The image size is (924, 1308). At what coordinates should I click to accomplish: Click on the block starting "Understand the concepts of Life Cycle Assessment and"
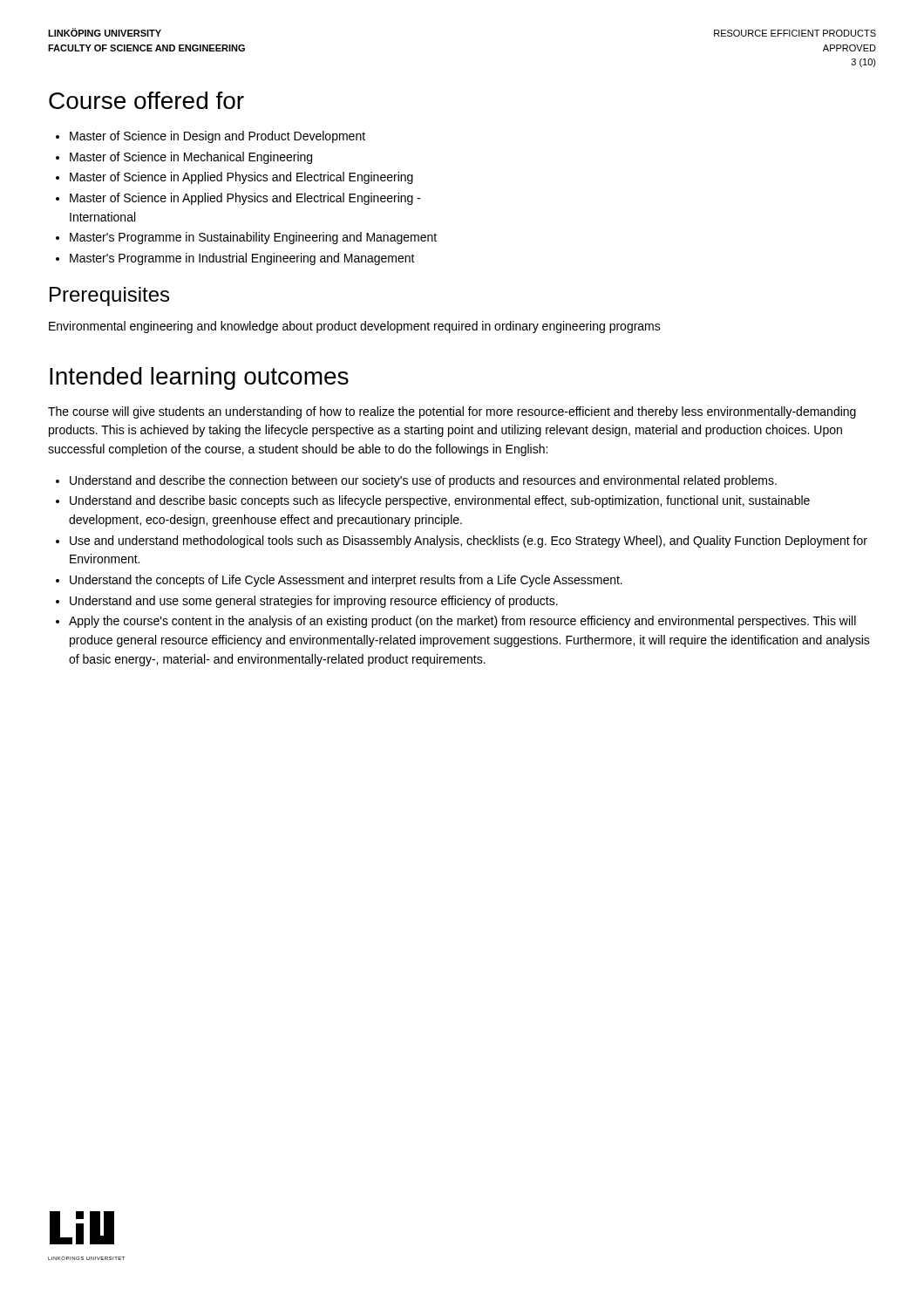pyautogui.click(x=346, y=580)
